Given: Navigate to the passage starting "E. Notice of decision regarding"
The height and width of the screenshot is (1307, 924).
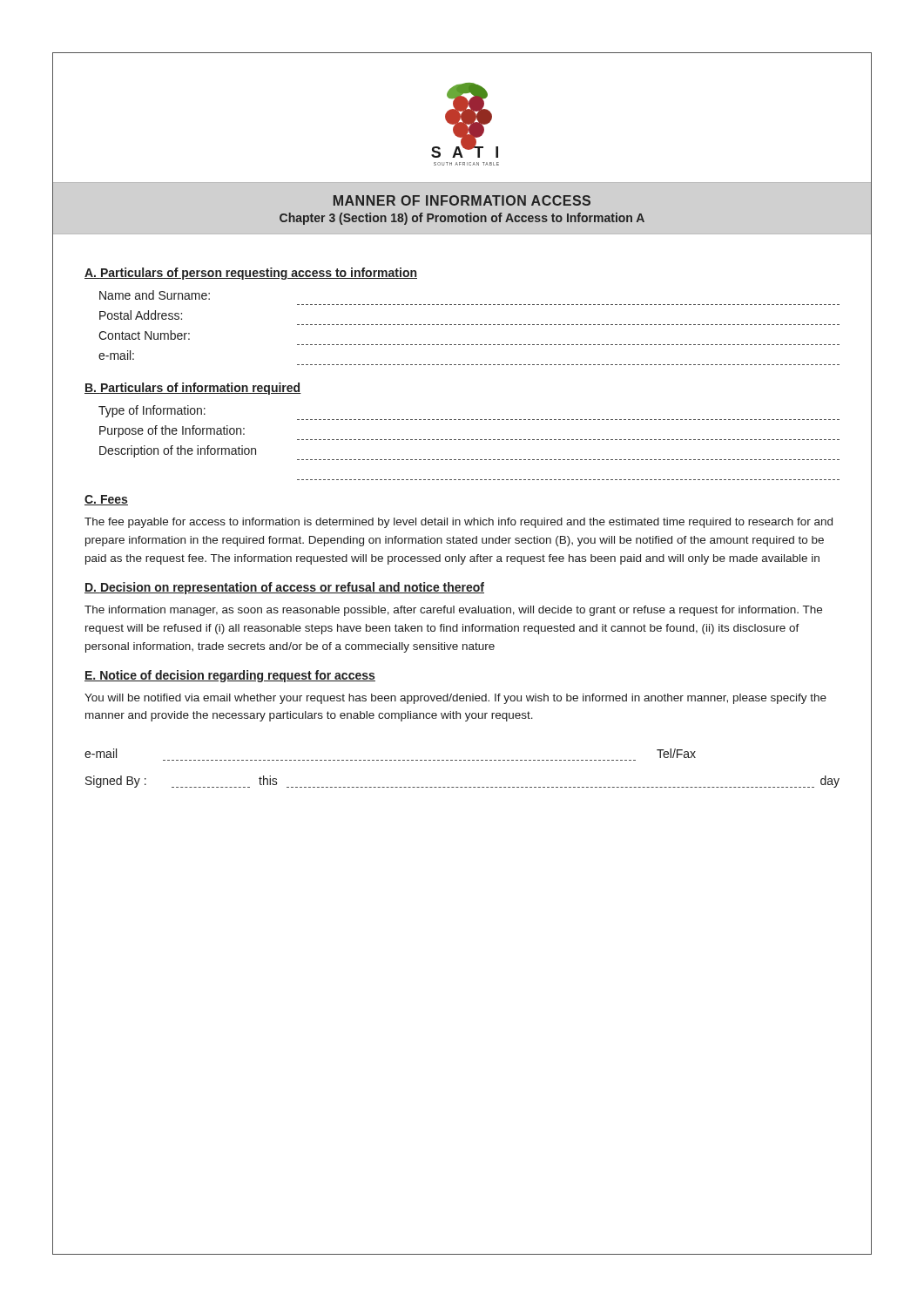Looking at the screenshot, I should tap(230, 675).
